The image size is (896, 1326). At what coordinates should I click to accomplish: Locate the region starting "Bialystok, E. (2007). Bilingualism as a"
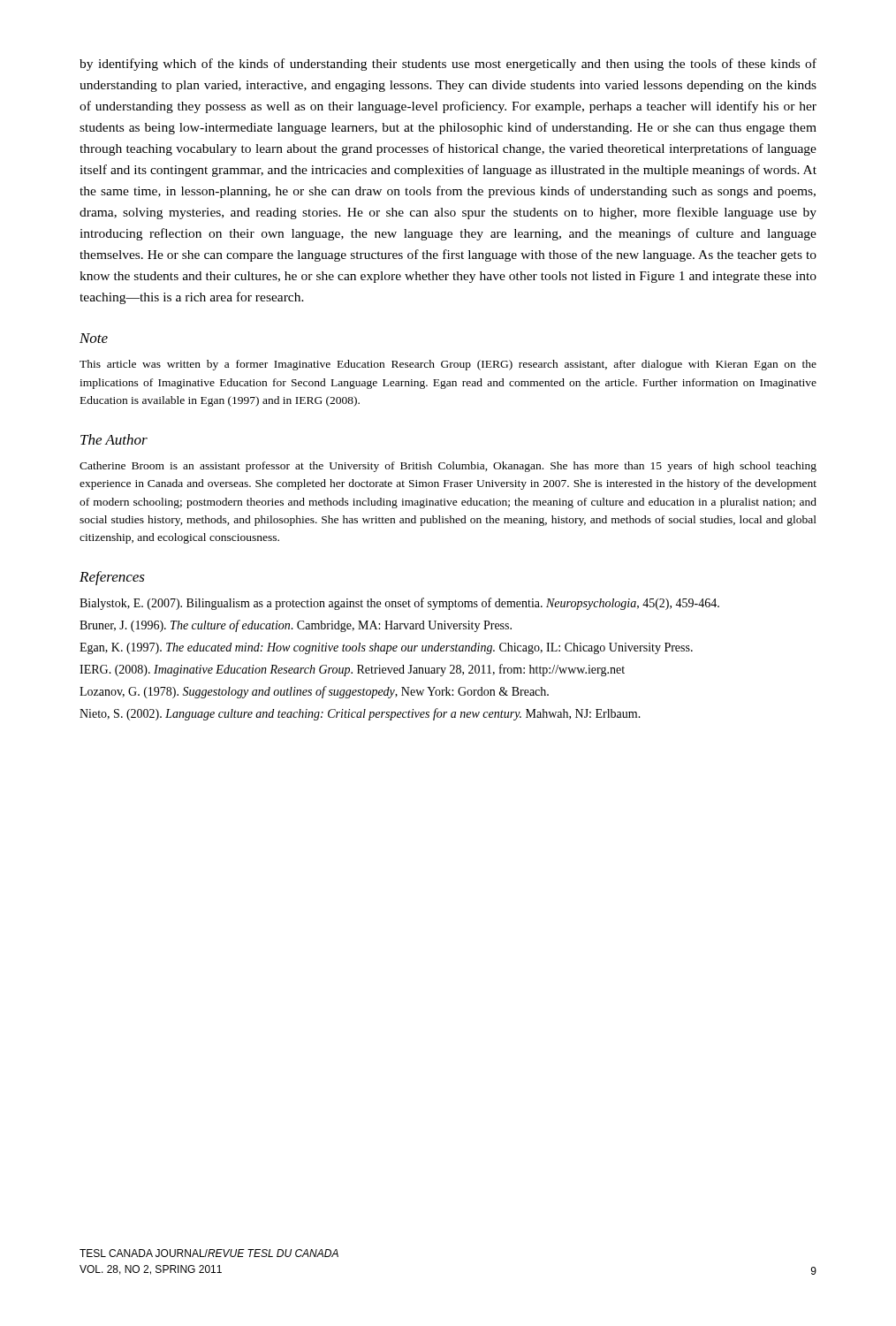448,604
